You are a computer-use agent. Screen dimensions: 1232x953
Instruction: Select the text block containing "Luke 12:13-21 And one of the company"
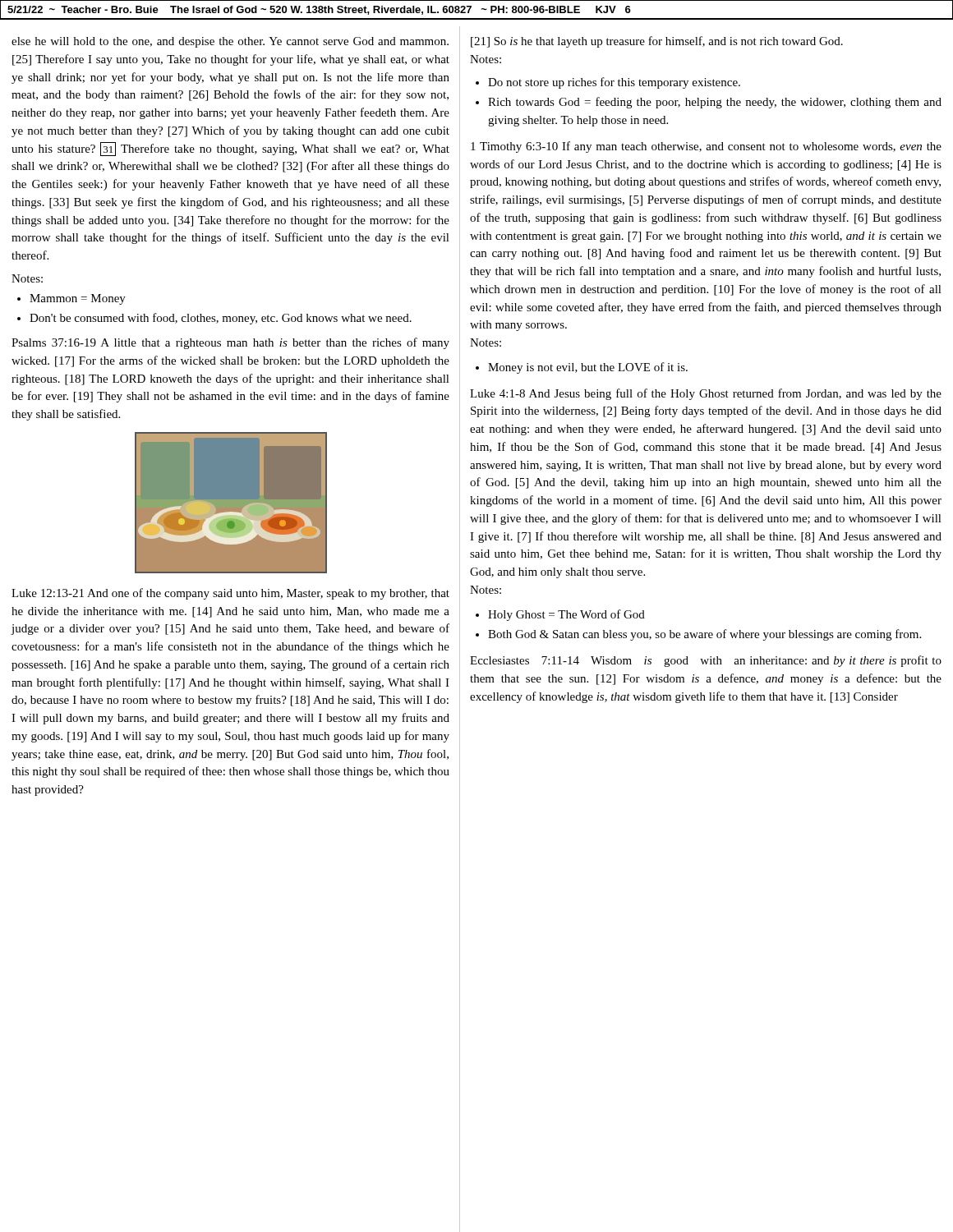[x=230, y=691]
